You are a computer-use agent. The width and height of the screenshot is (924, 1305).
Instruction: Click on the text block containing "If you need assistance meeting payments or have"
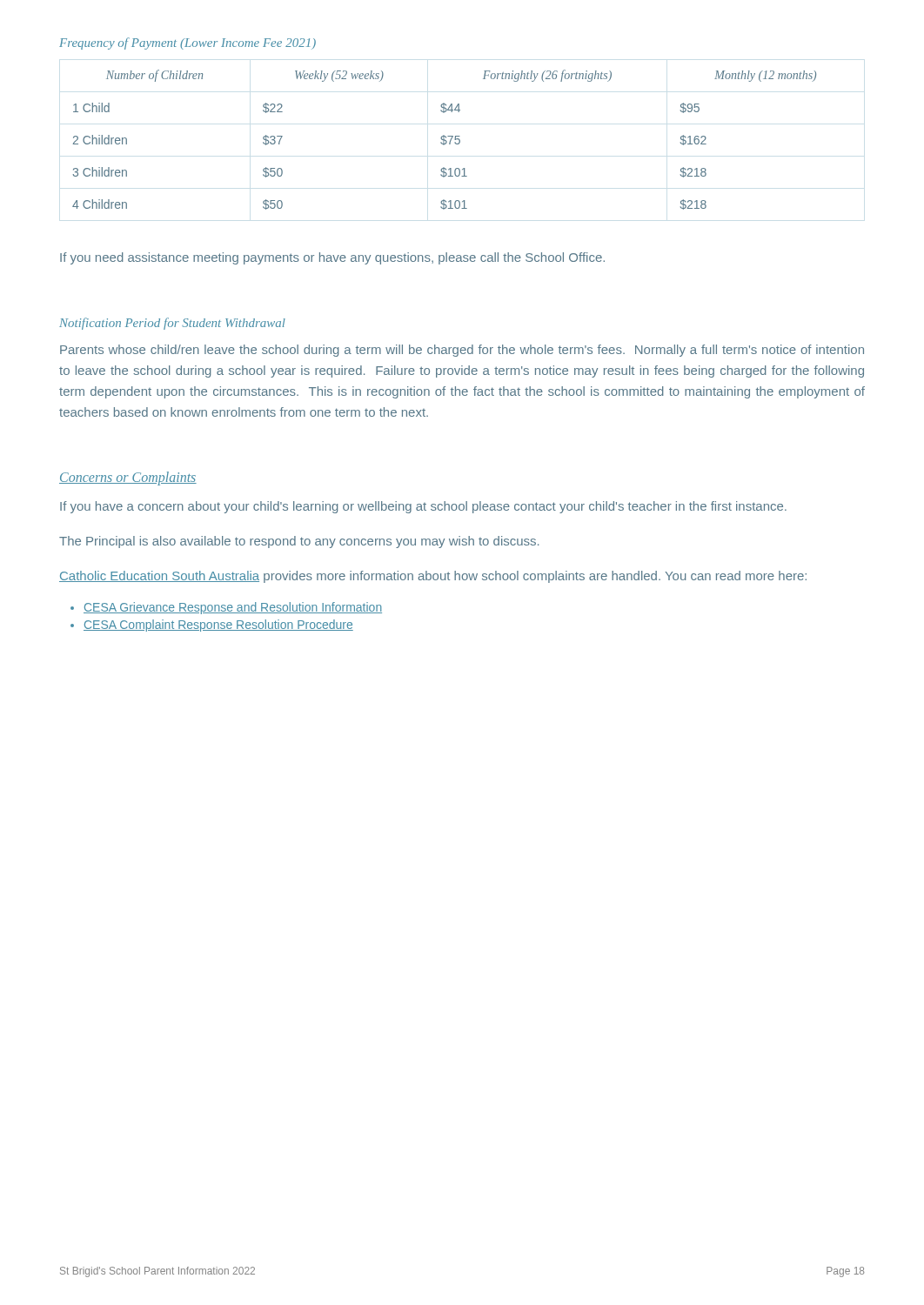[333, 257]
